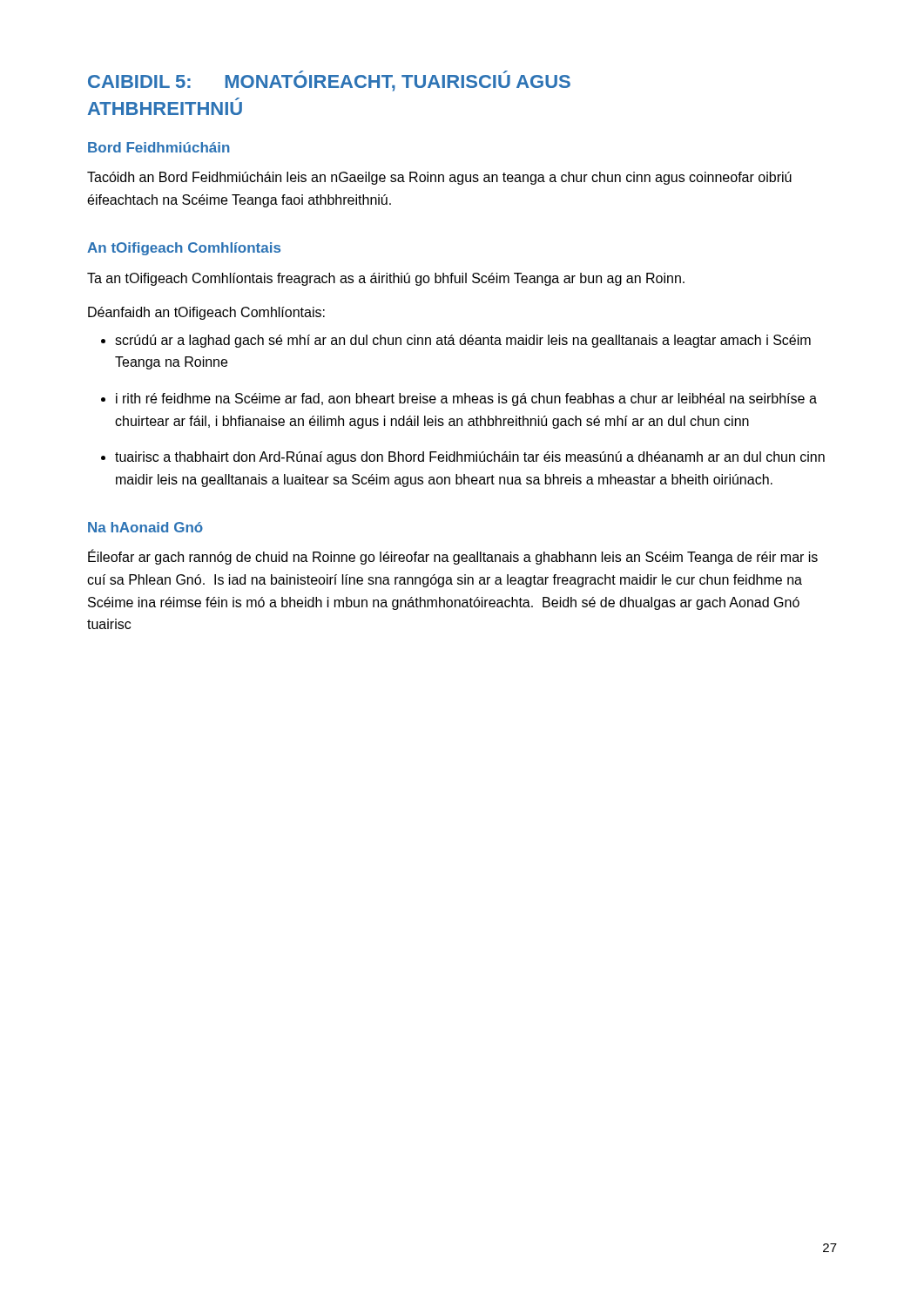The width and height of the screenshot is (924, 1307).
Task: Click on the list item containing "i rith ré feidhme na Scéime"
Action: coord(466,410)
